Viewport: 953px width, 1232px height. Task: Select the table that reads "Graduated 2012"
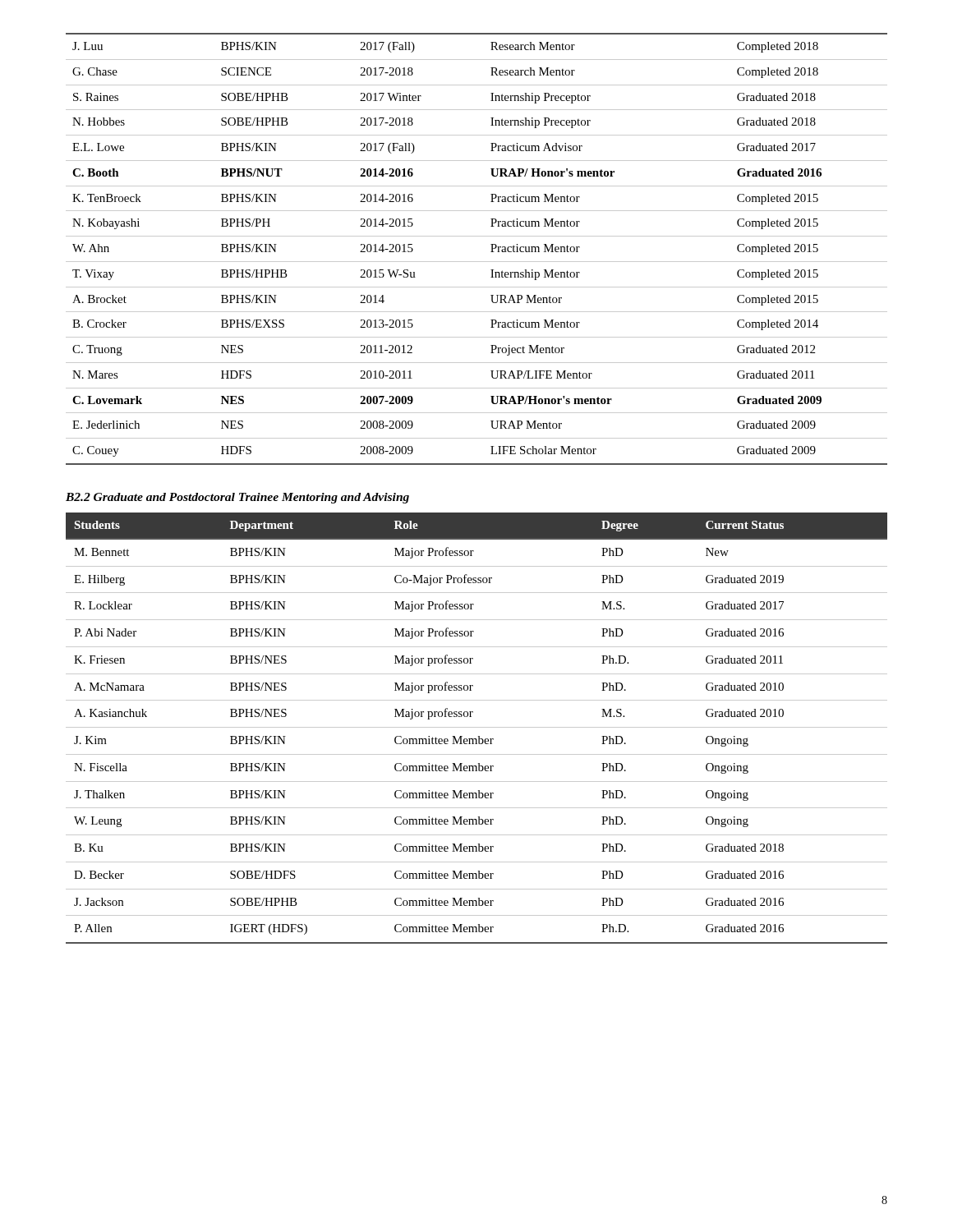(476, 249)
